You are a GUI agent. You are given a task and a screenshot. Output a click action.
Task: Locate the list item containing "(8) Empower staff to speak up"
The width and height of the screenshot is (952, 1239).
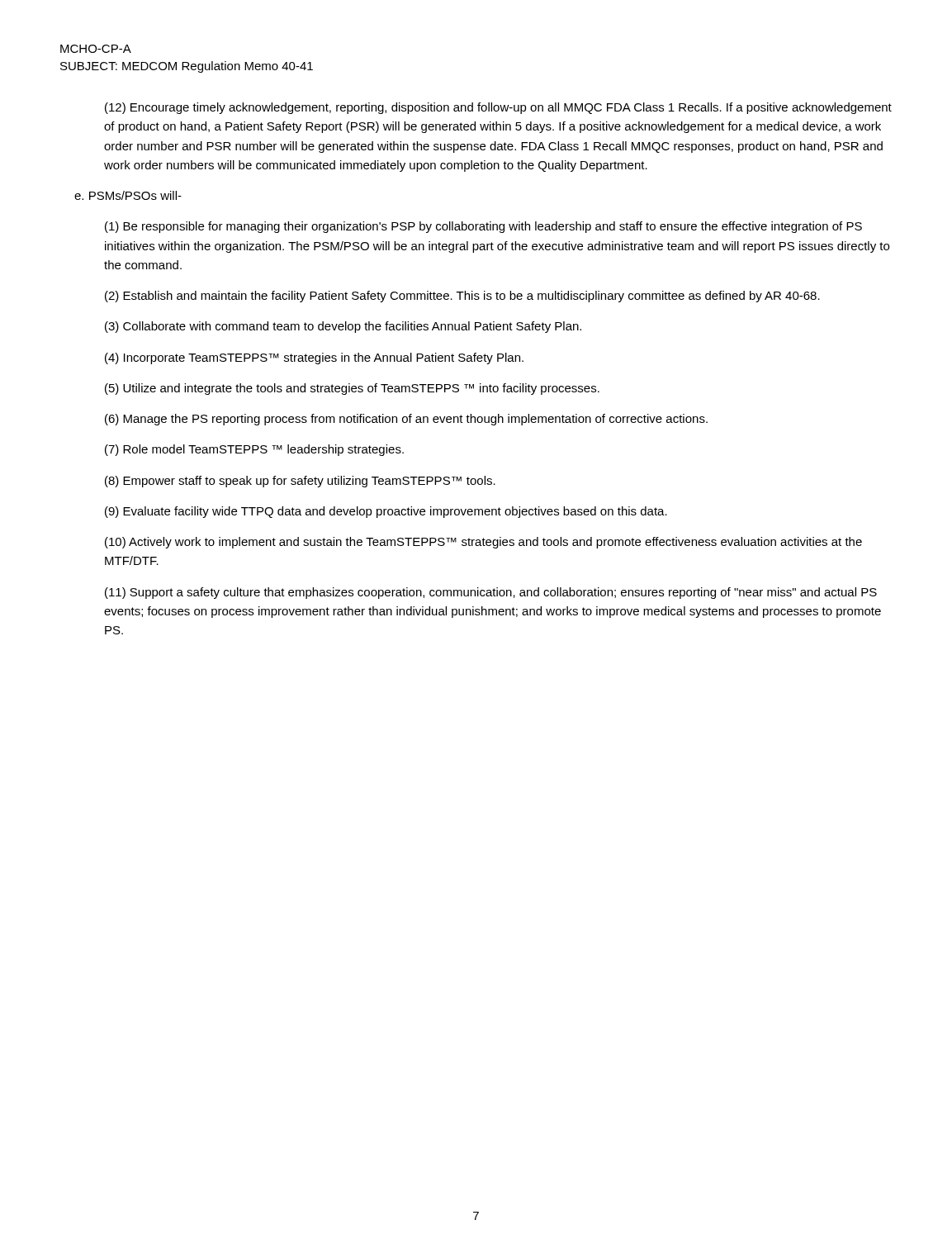pyautogui.click(x=300, y=480)
